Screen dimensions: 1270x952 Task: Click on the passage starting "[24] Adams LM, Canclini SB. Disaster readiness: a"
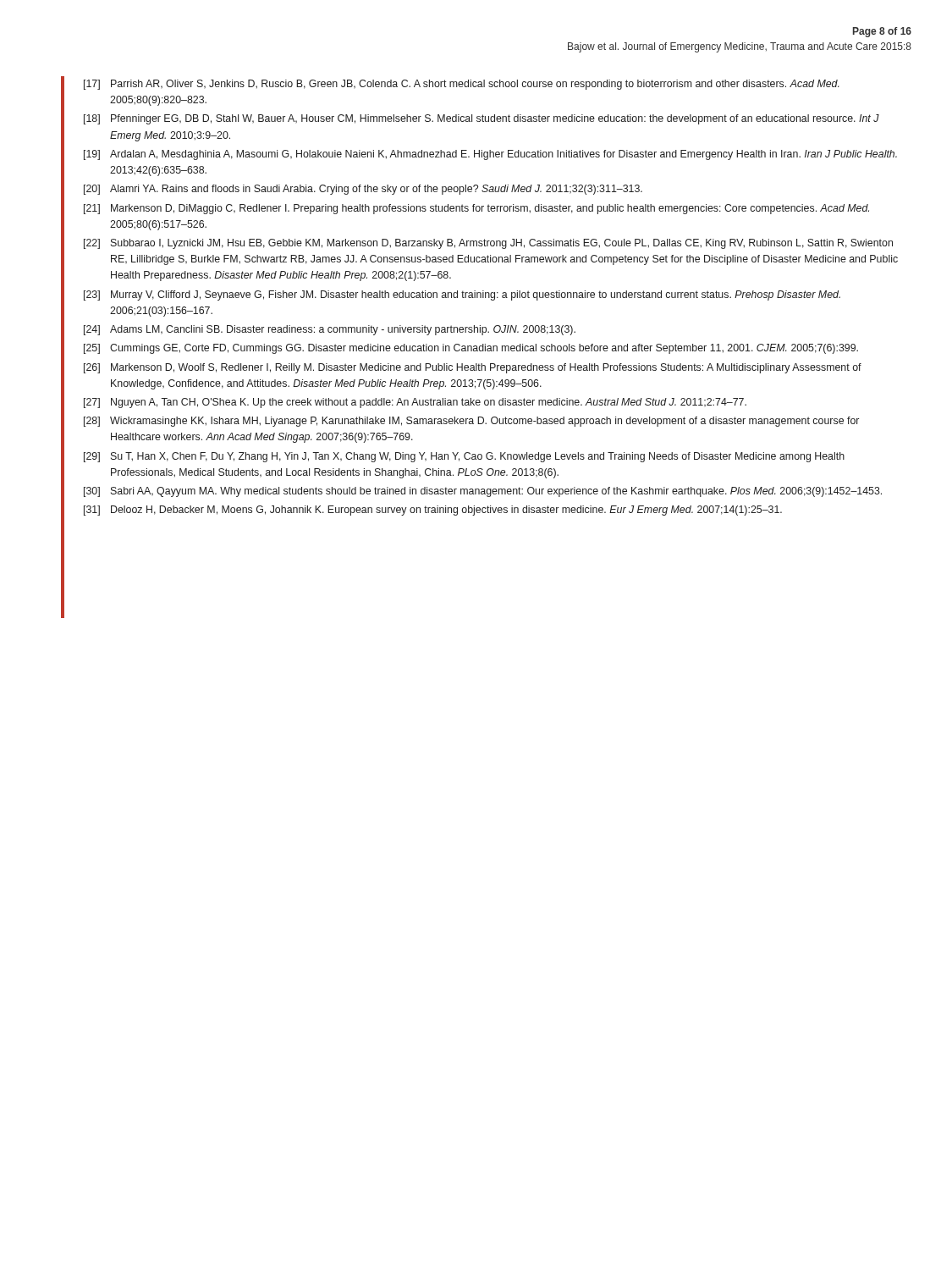(x=492, y=330)
